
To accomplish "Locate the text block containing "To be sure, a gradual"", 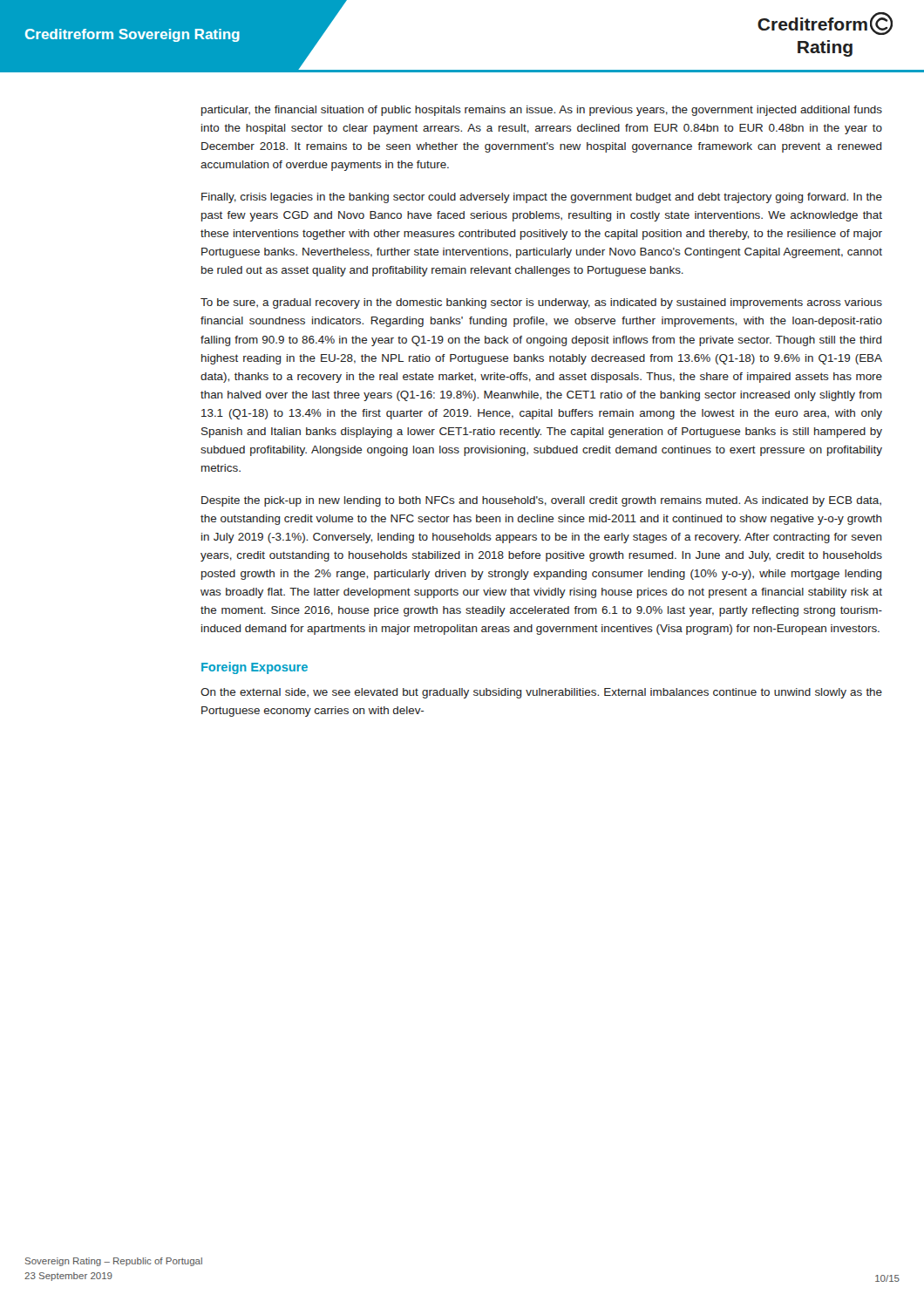I will 541,385.
